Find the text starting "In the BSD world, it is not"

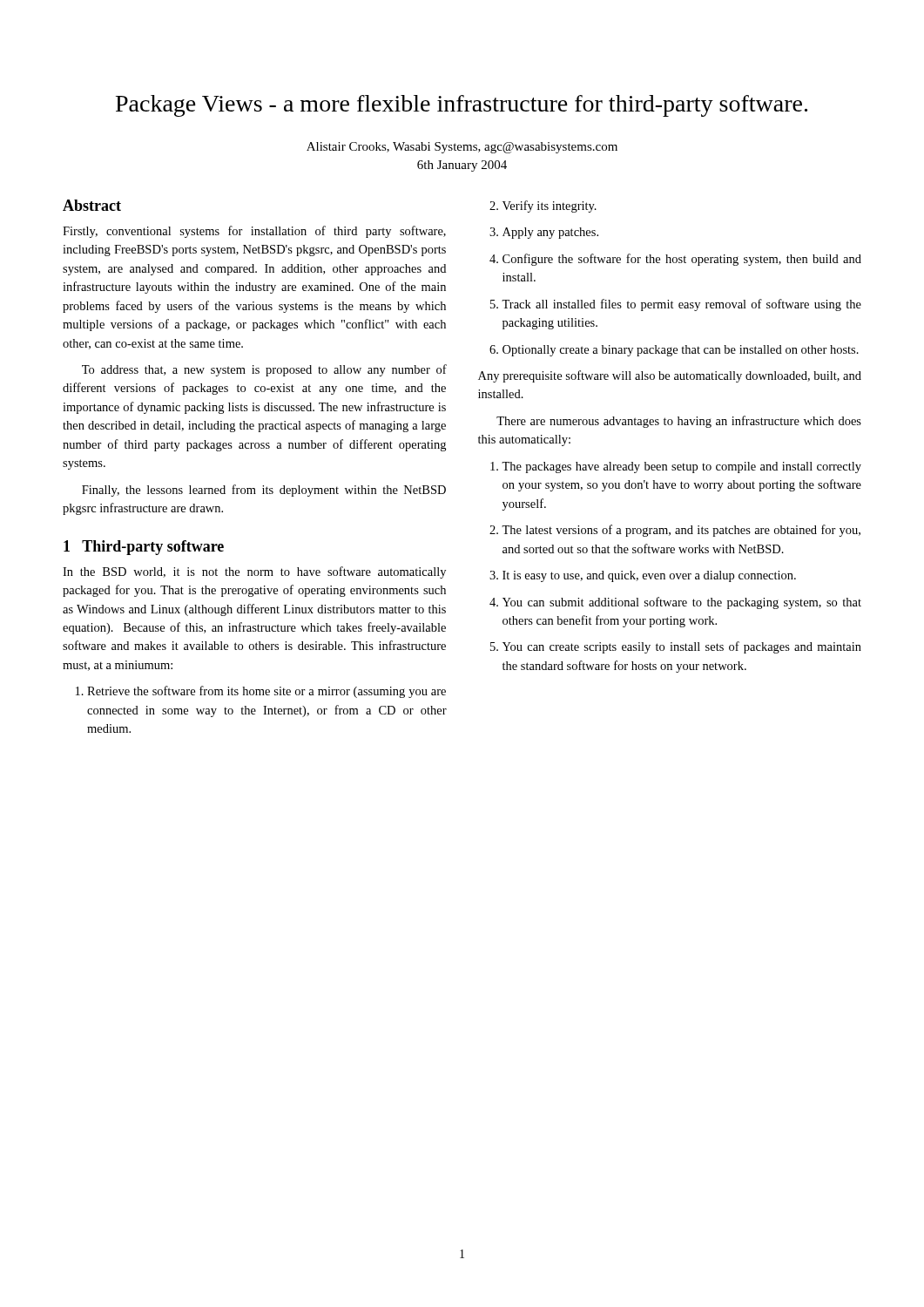point(255,619)
